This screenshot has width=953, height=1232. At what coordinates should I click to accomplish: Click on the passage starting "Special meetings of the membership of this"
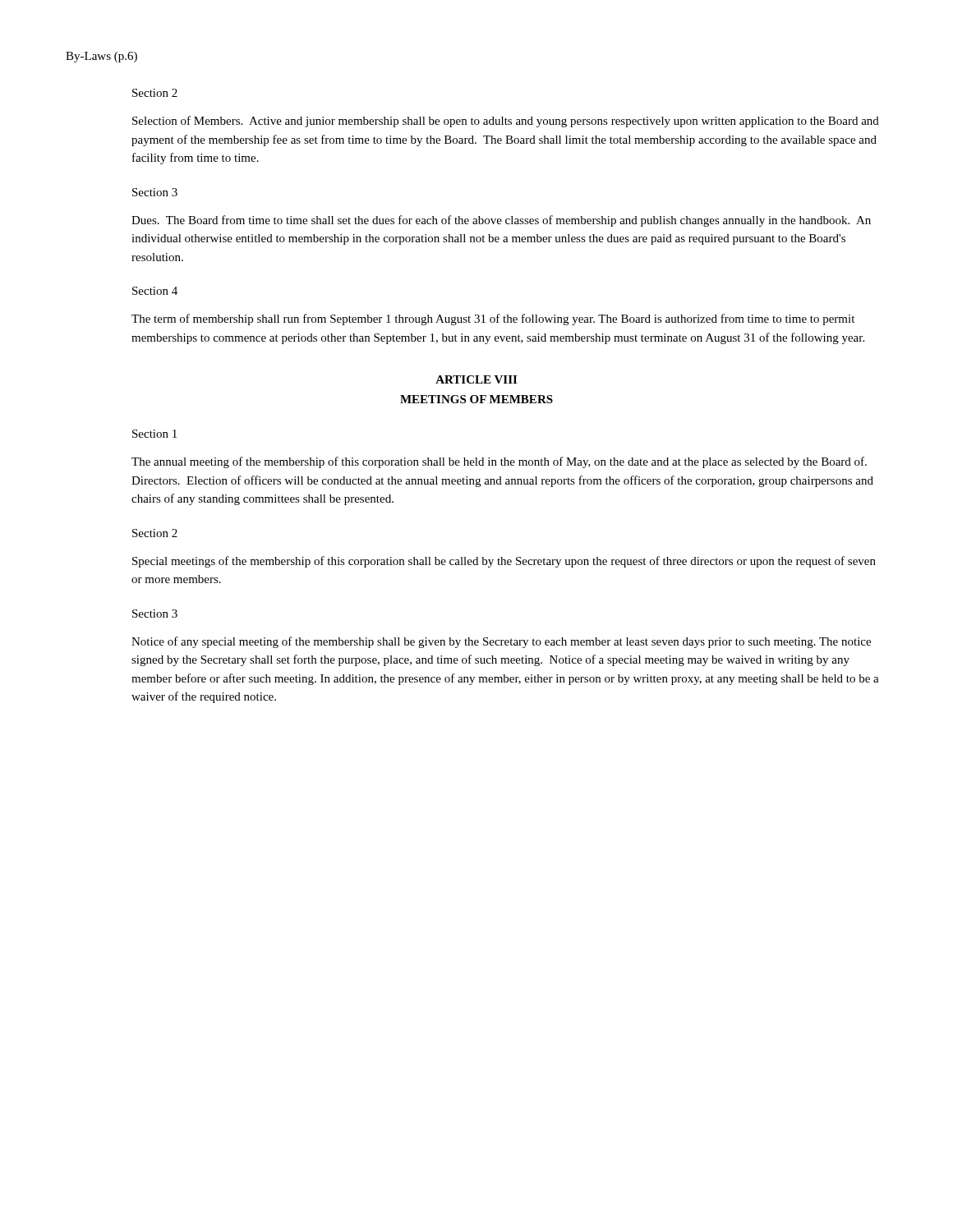[x=504, y=570]
